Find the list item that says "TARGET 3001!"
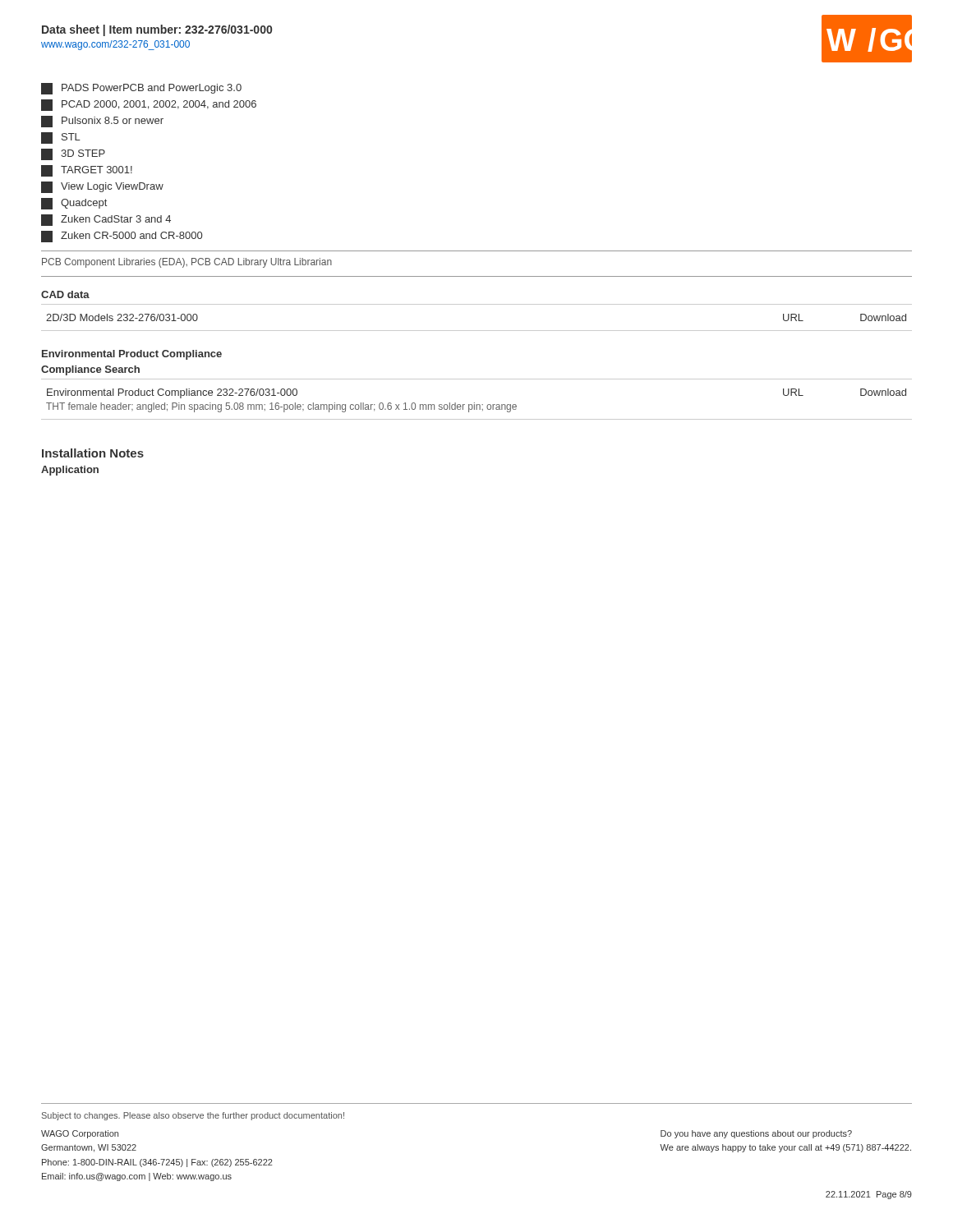The image size is (953, 1232). pos(87,170)
